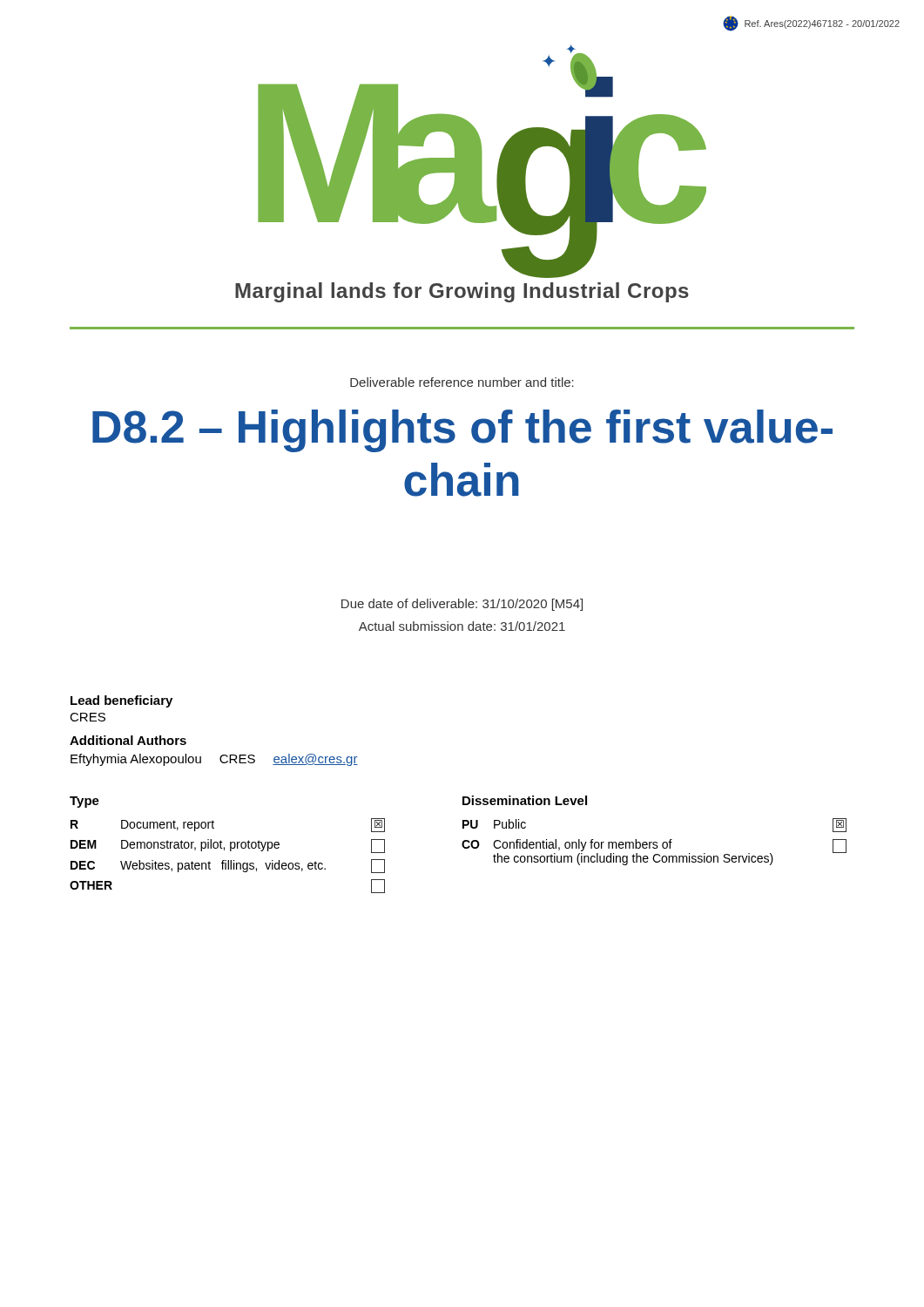The width and height of the screenshot is (924, 1307).
Task: Click on the table containing "Confidential, only for members of"
Action: (662, 831)
